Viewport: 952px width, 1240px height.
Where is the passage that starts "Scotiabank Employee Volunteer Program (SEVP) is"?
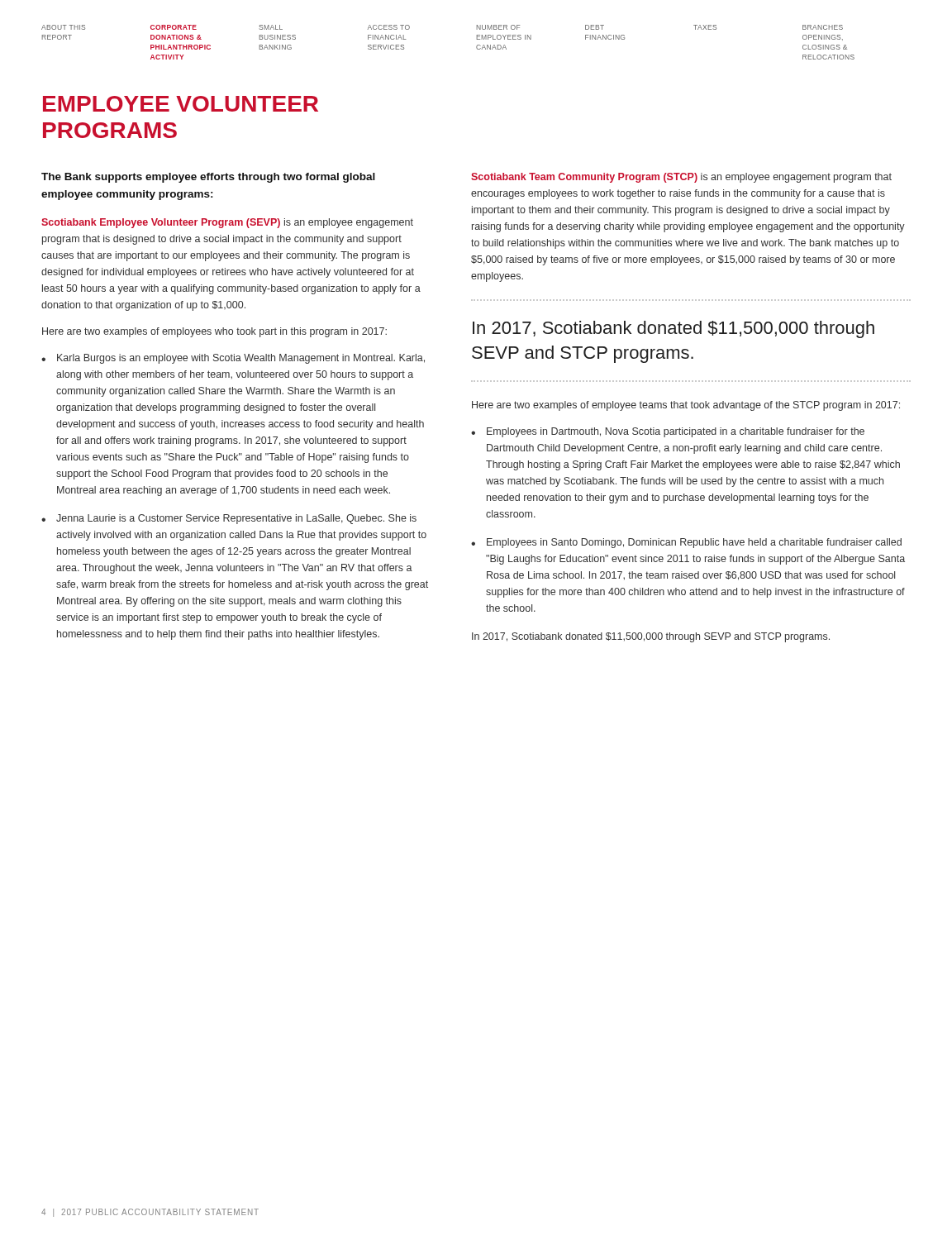[x=231, y=264]
